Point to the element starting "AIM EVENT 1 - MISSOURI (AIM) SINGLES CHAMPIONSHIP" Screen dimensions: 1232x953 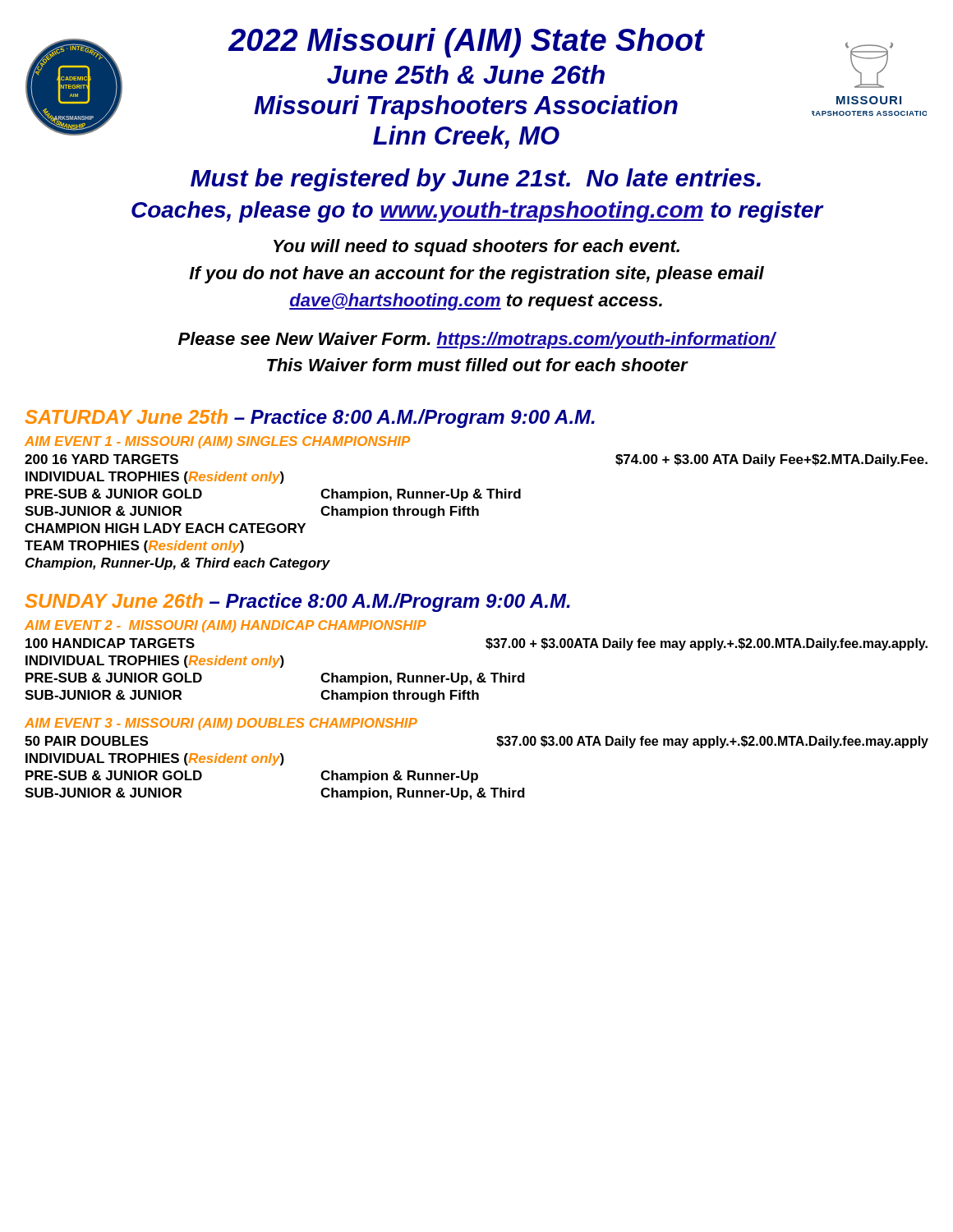tap(476, 502)
